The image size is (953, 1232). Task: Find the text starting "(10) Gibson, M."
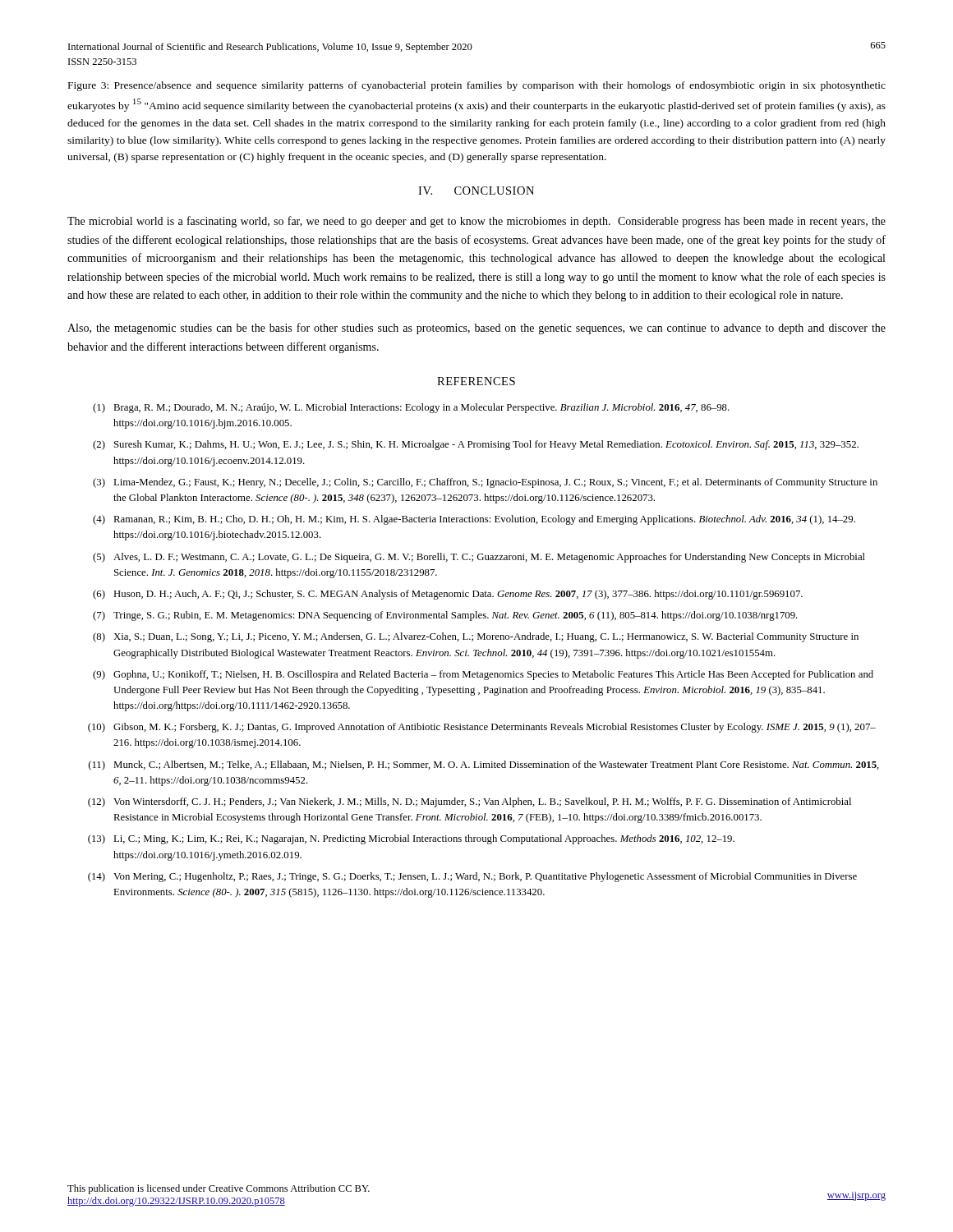(x=476, y=736)
